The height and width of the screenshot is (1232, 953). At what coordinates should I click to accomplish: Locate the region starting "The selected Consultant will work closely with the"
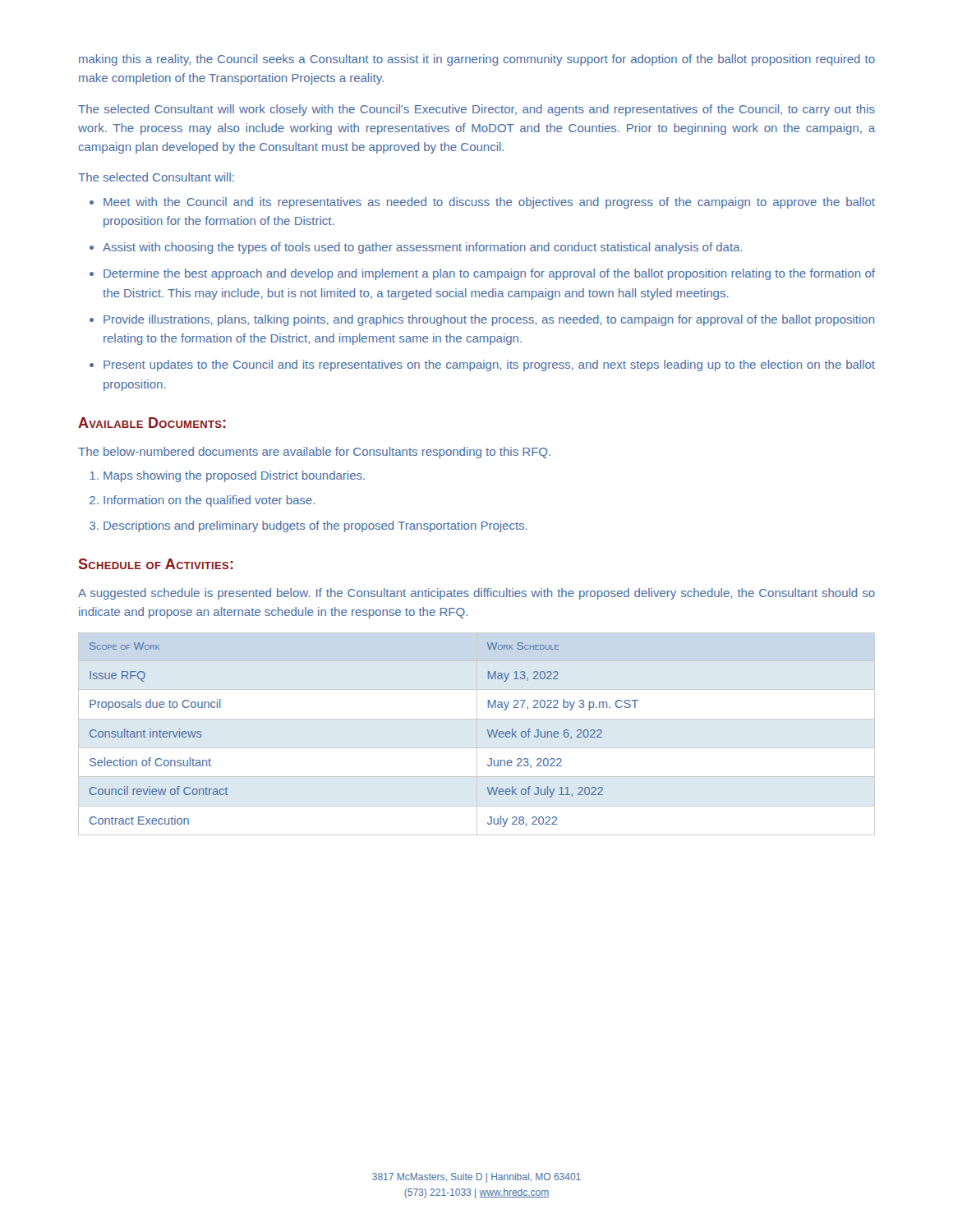click(x=476, y=128)
